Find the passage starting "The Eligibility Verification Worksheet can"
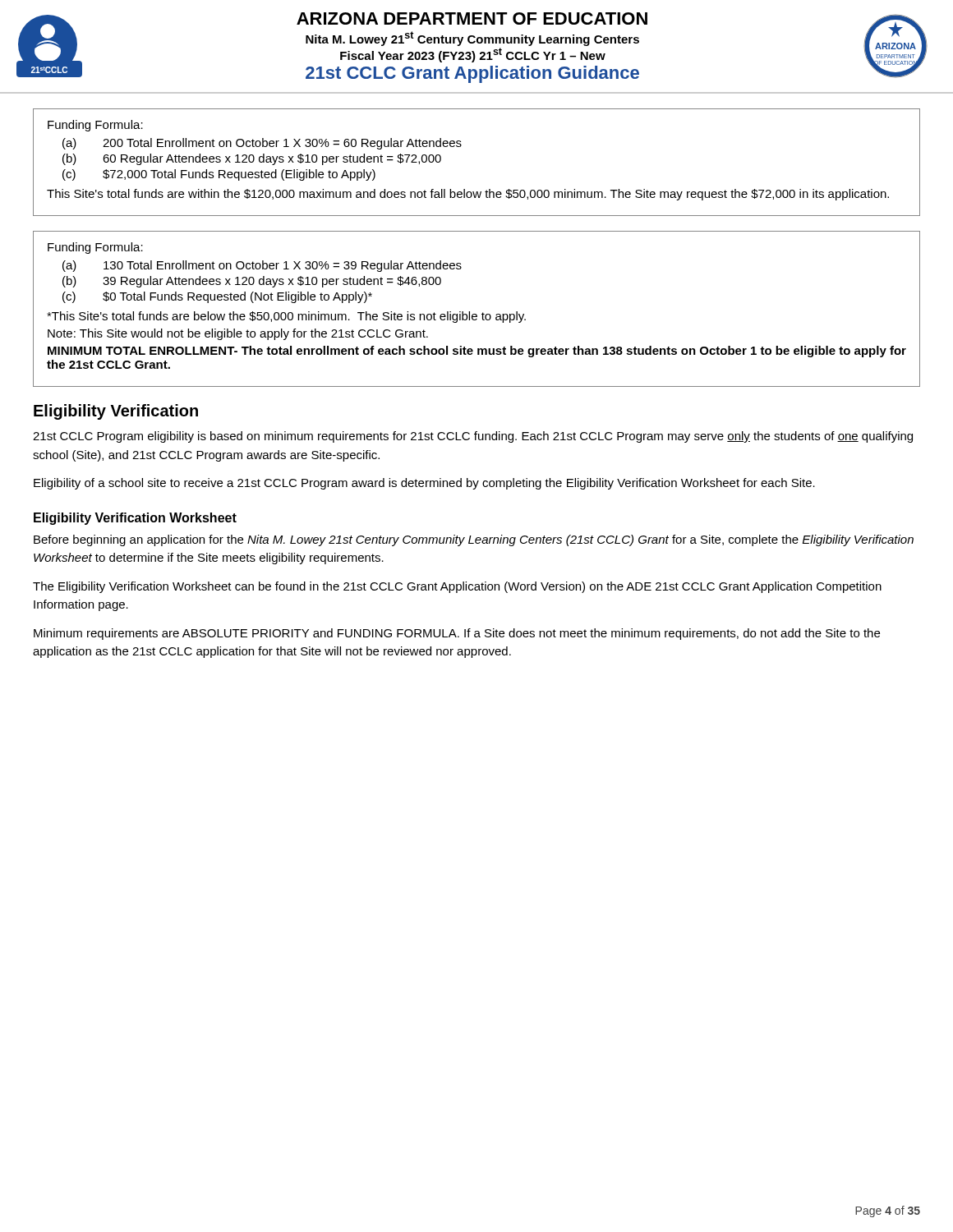Screen dimensions: 1232x953 [x=457, y=595]
